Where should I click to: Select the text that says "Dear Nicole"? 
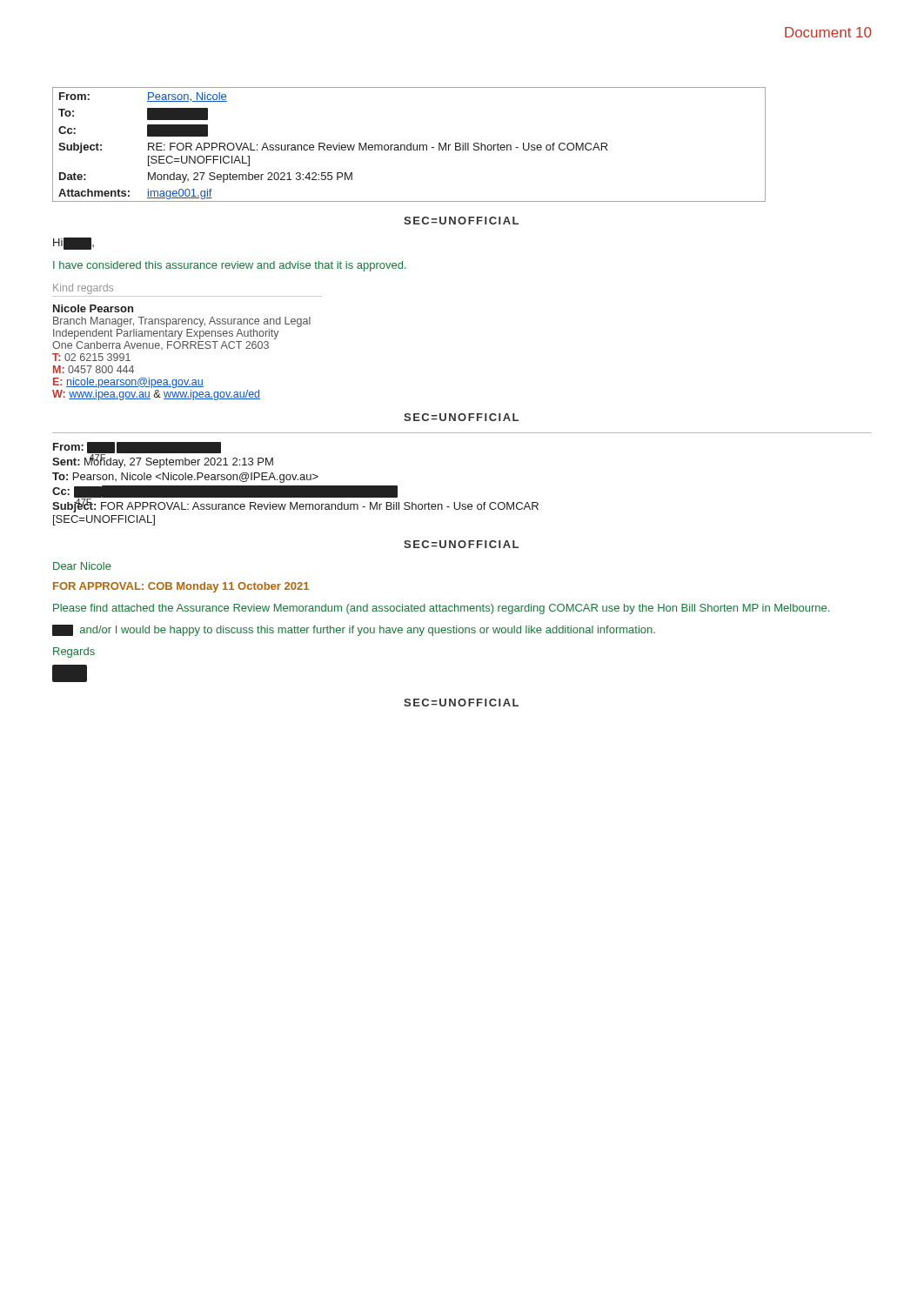[82, 566]
